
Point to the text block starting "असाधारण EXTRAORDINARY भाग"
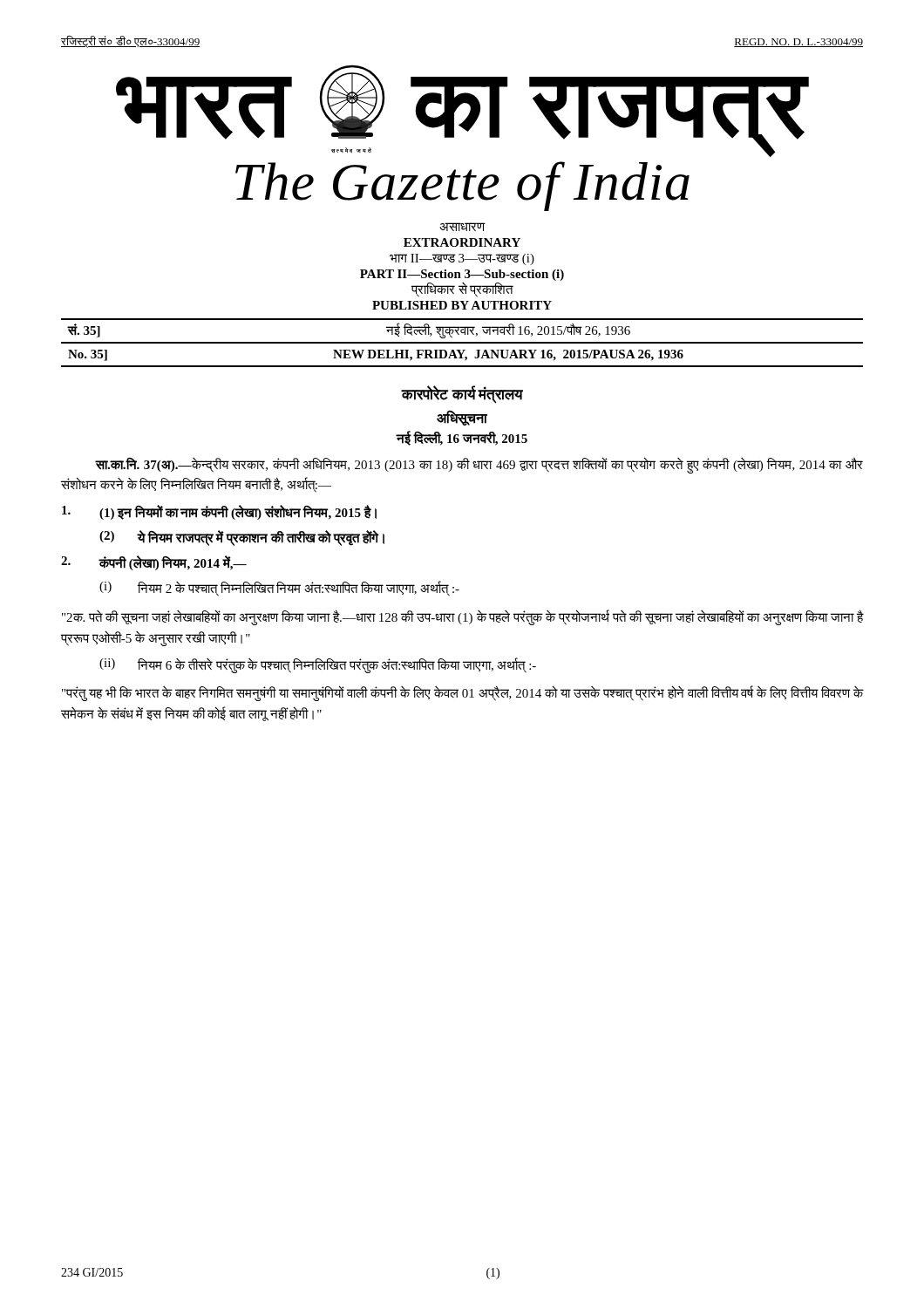click(x=462, y=267)
